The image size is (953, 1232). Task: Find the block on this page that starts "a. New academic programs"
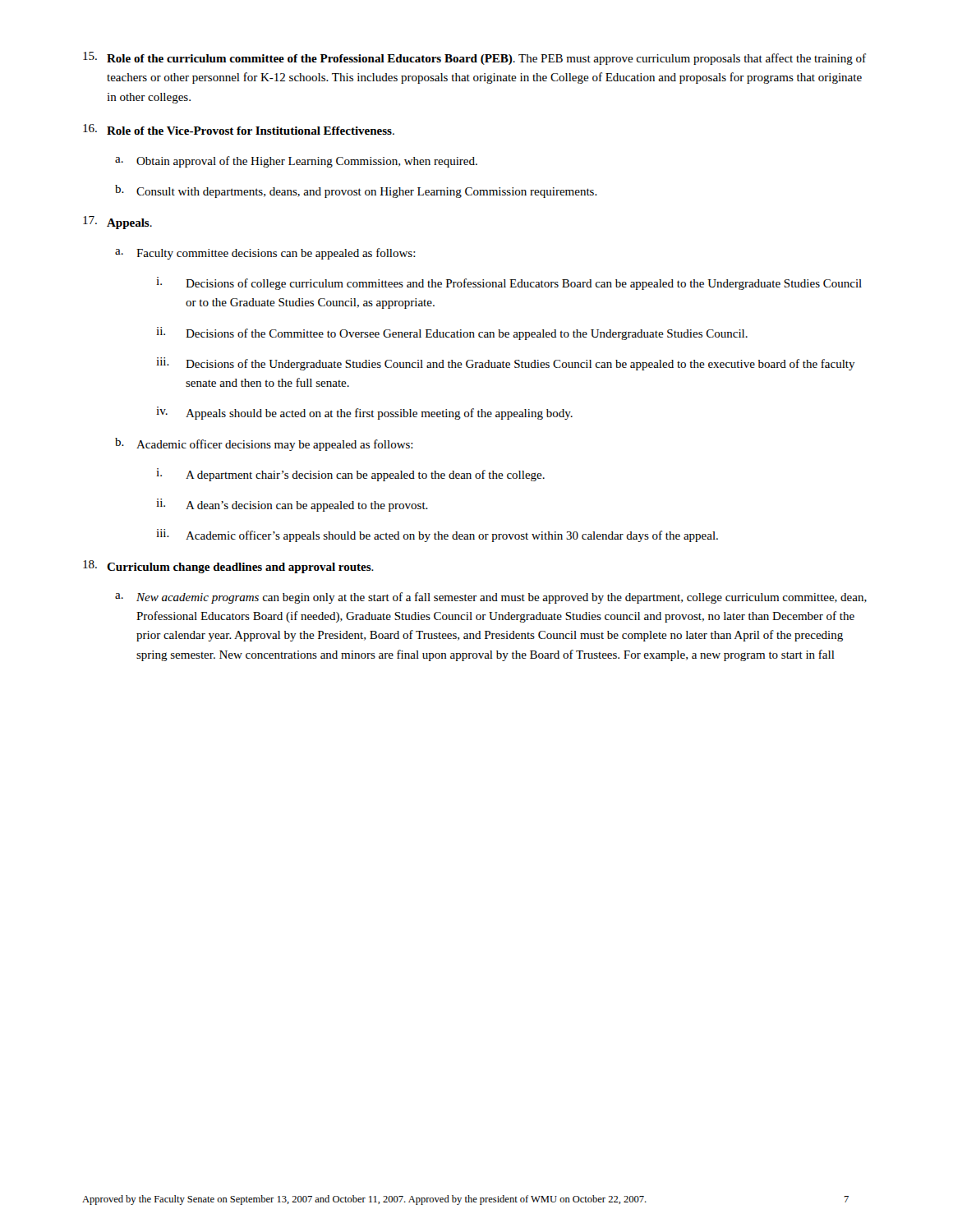[493, 626]
